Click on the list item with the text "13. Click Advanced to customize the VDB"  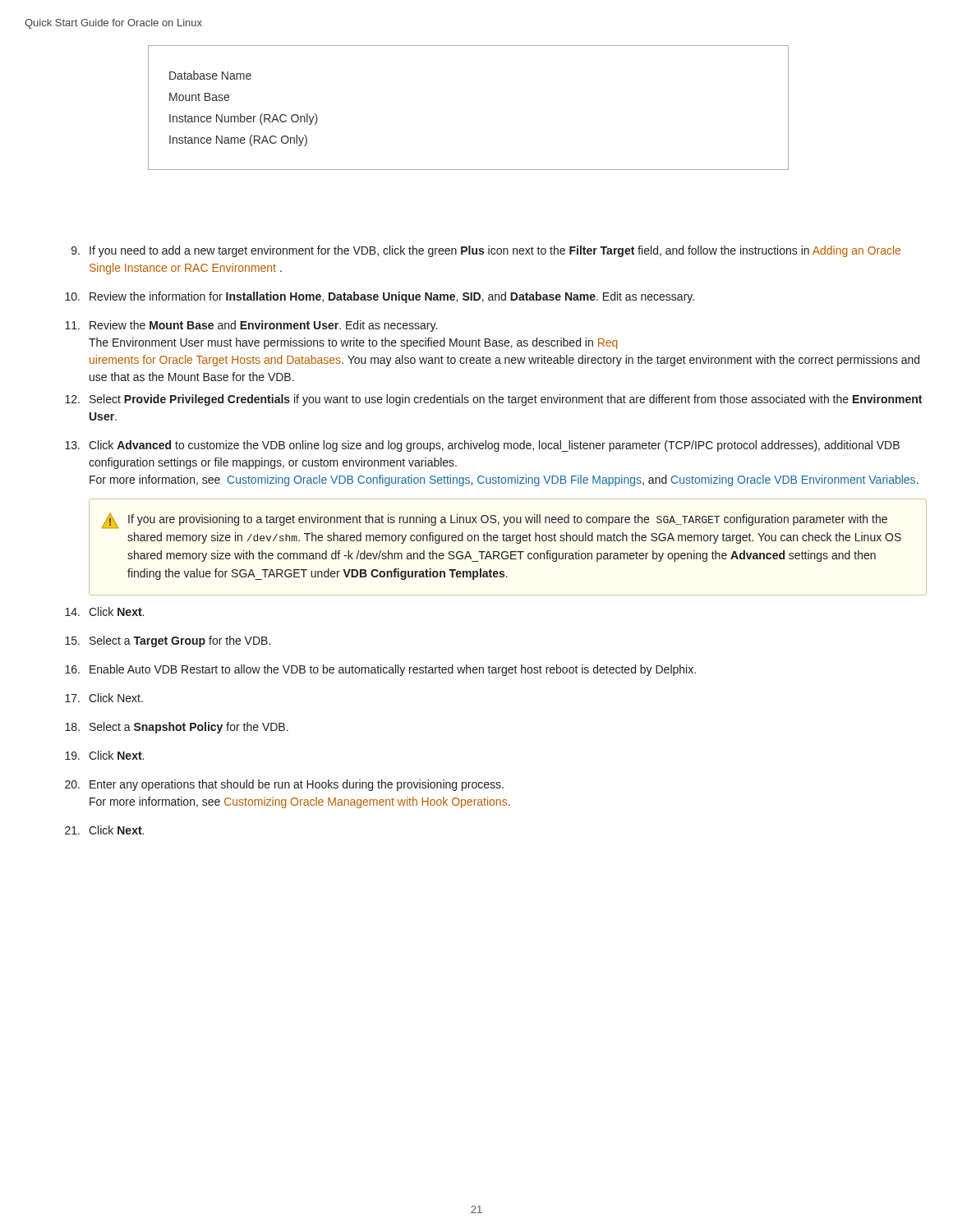coord(479,518)
